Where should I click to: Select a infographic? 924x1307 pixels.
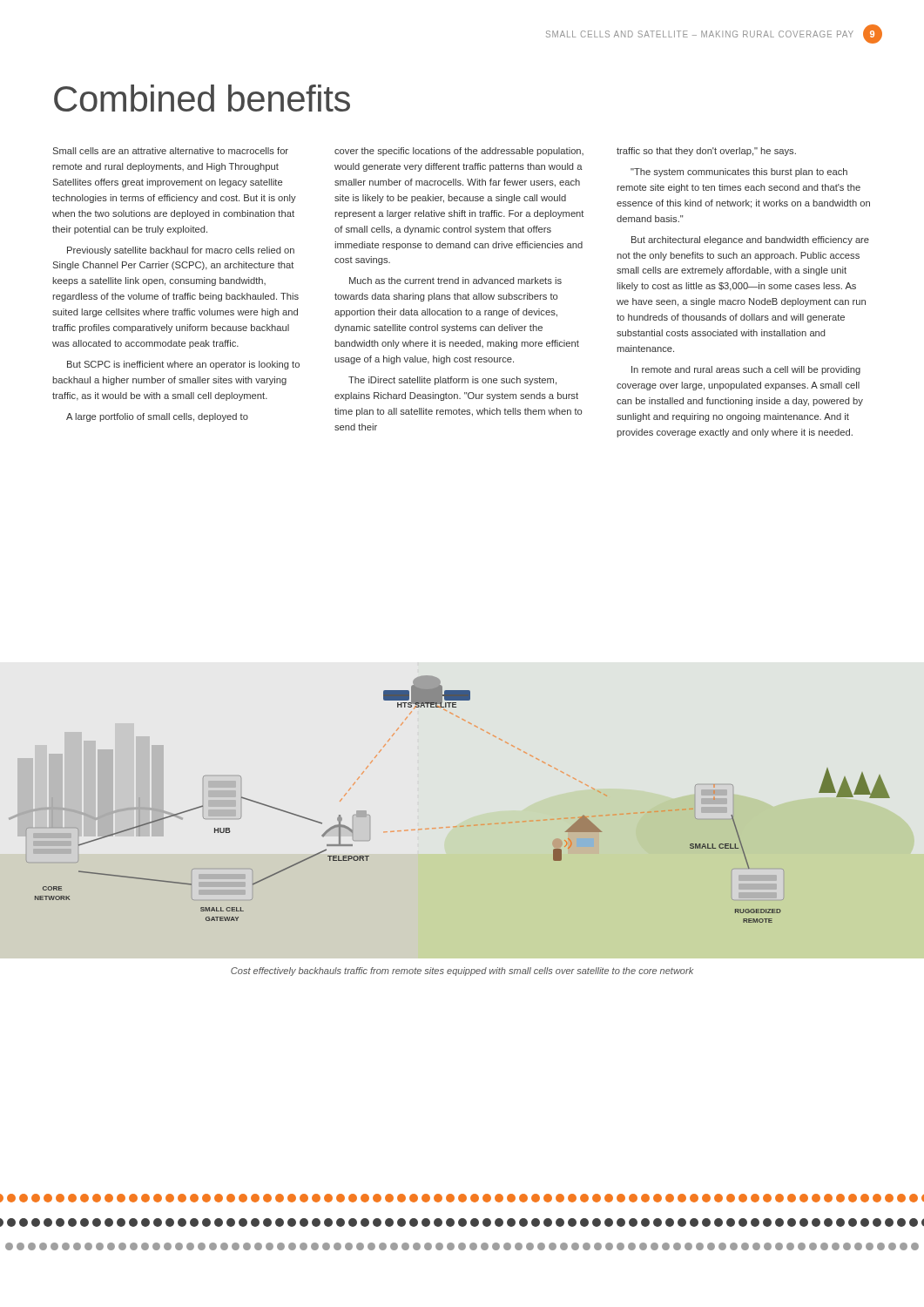coord(462,810)
